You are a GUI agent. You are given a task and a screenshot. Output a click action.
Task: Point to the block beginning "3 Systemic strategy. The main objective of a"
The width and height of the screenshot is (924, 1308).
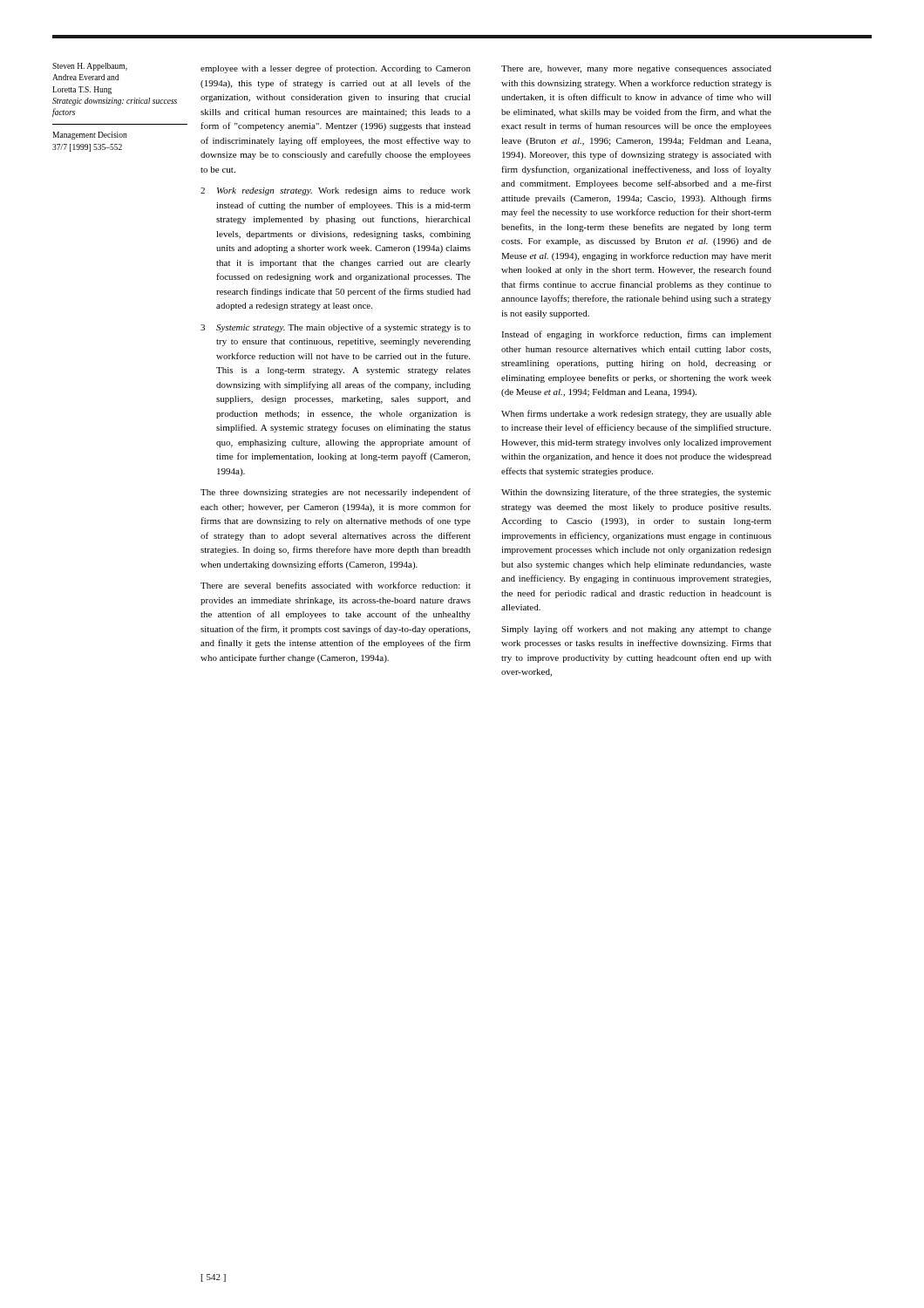(x=336, y=399)
